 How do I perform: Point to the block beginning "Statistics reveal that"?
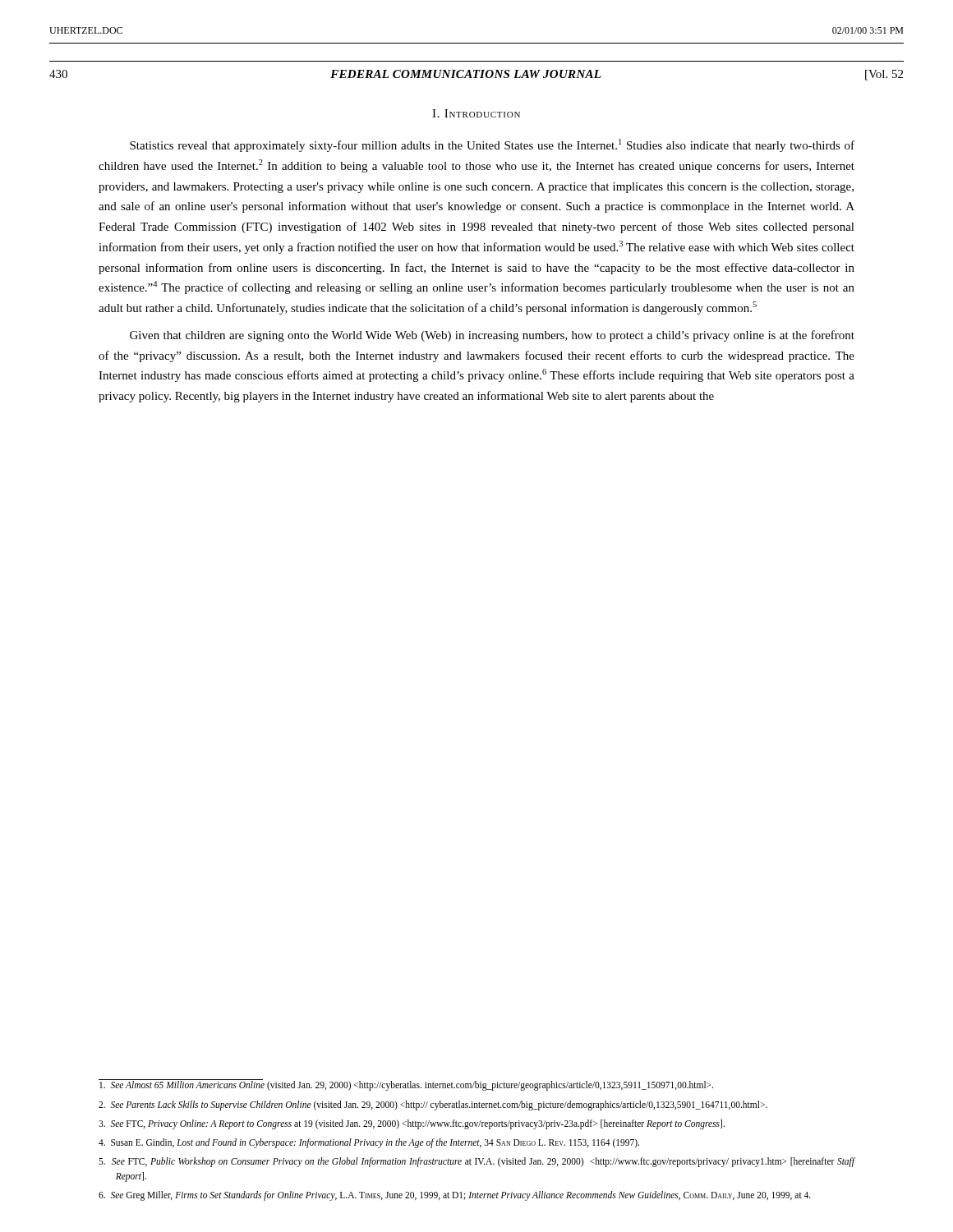point(476,226)
